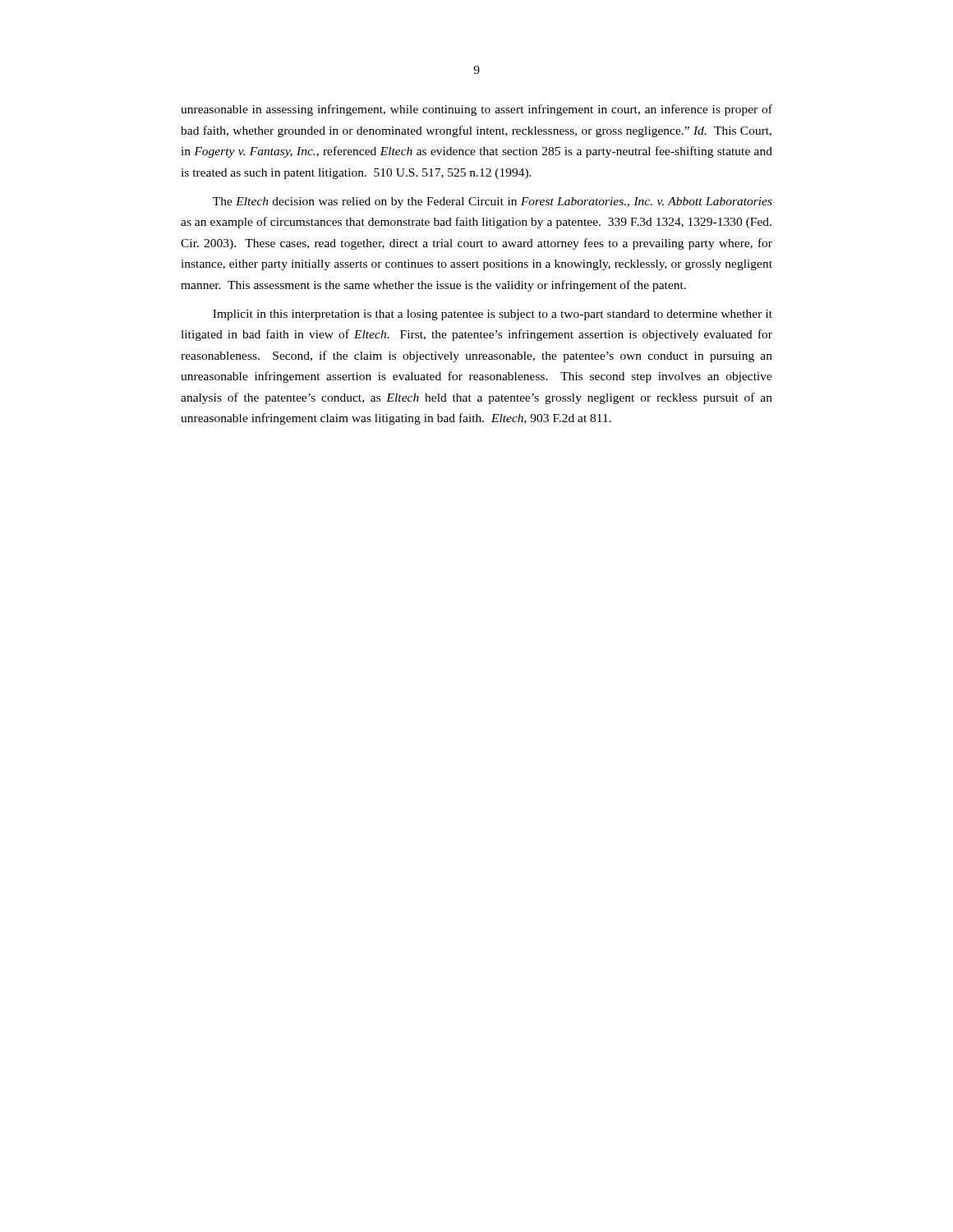The width and height of the screenshot is (953, 1232).
Task: Find the text block that reads "Implicit in this interpretation"
Action: [x=476, y=366]
